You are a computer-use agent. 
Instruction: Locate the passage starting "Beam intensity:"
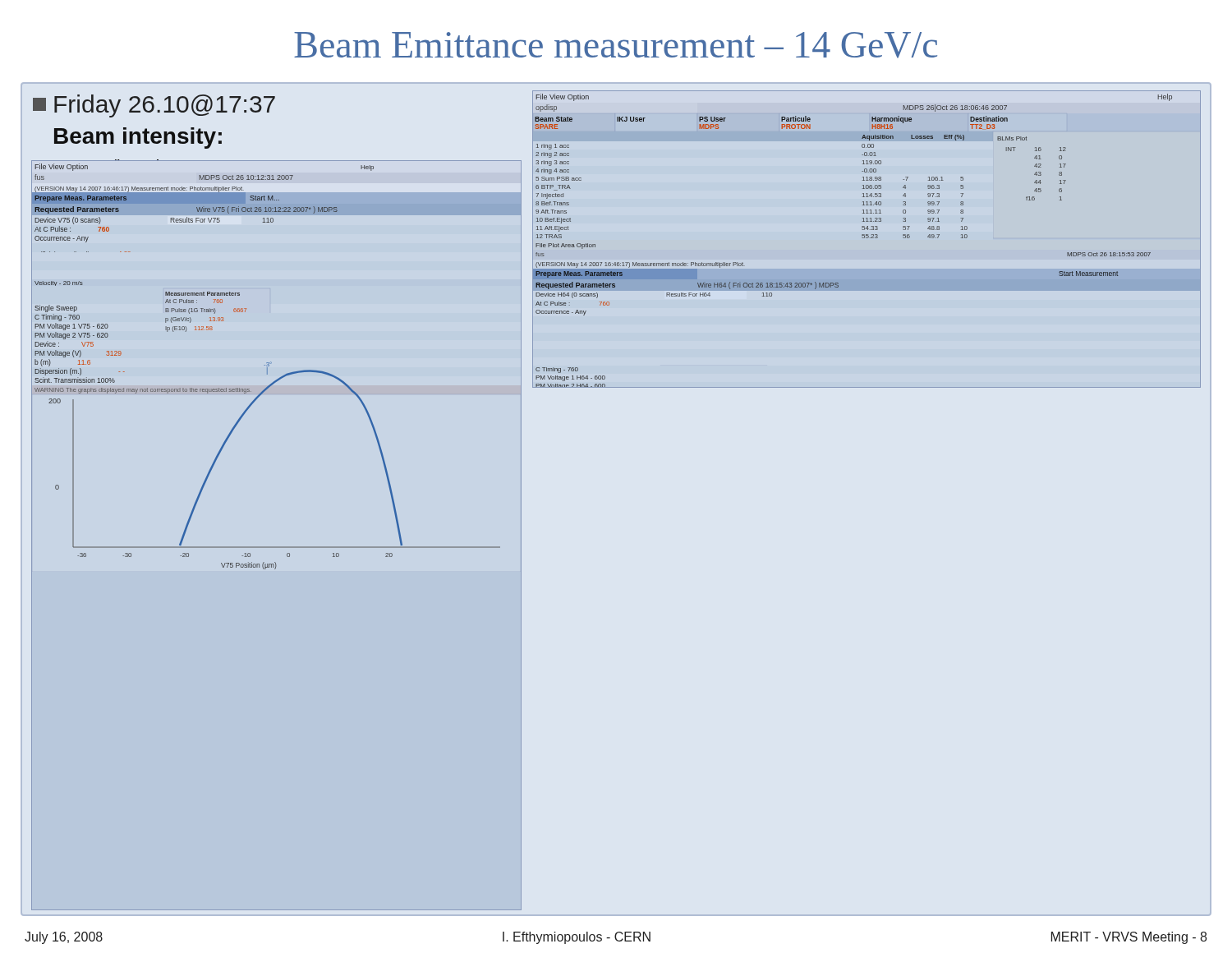click(x=138, y=136)
